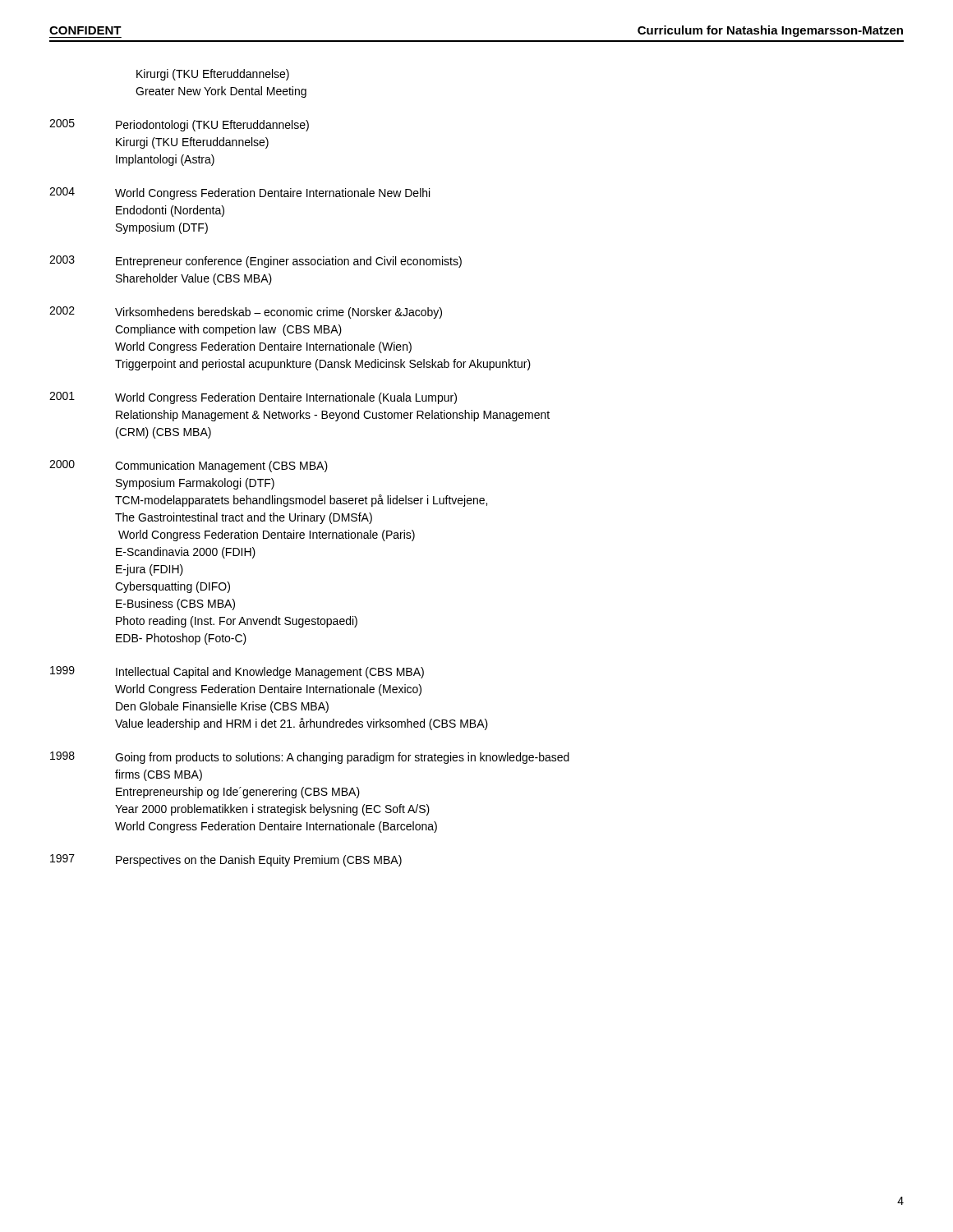Find the region starting "2004 World Congress Federation Dentaire Internationale"
Image resolution: width=953 pixels, height=1232 pixels.
coord(239,193)
